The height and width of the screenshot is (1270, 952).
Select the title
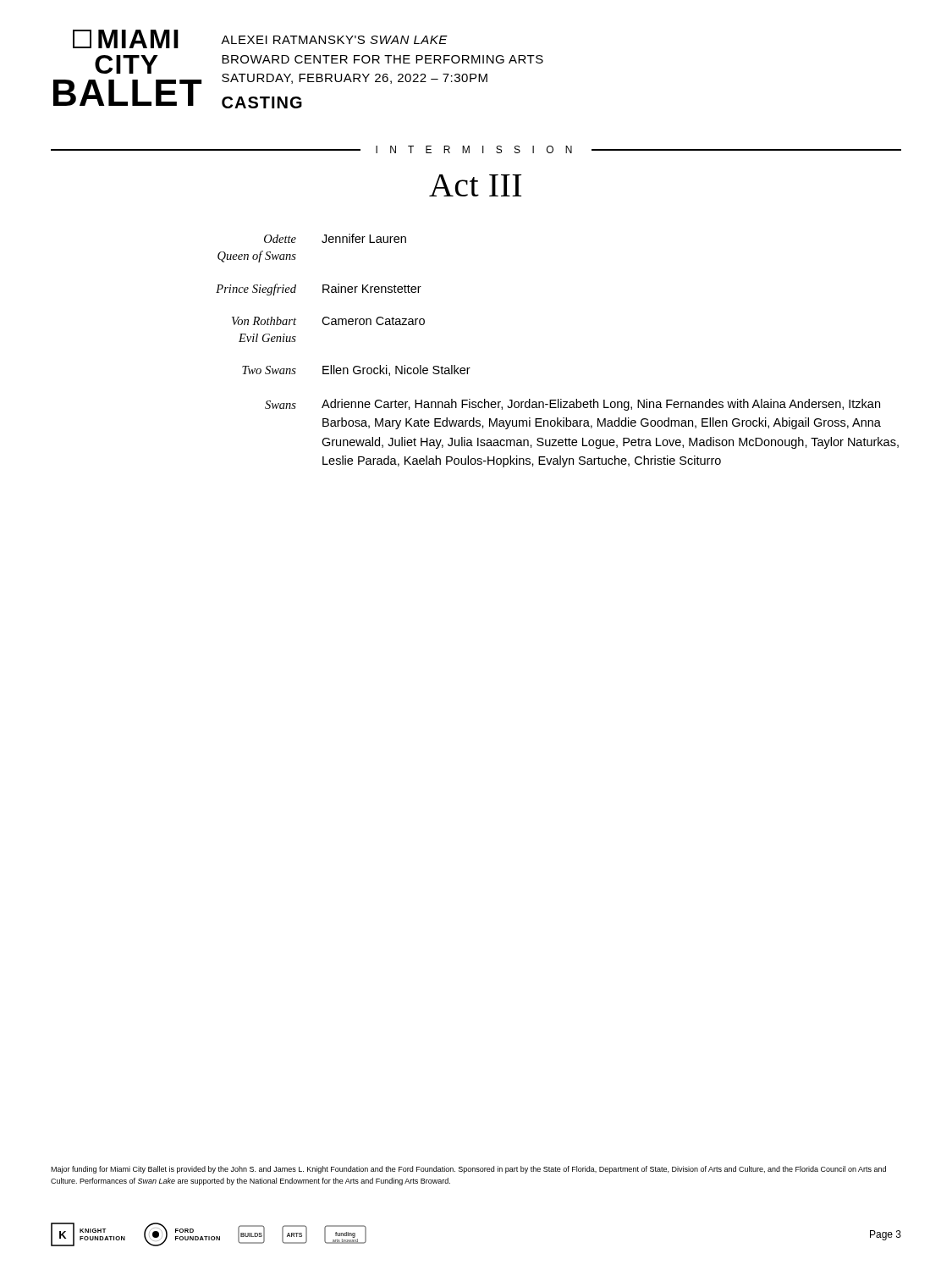coord(476,185)
